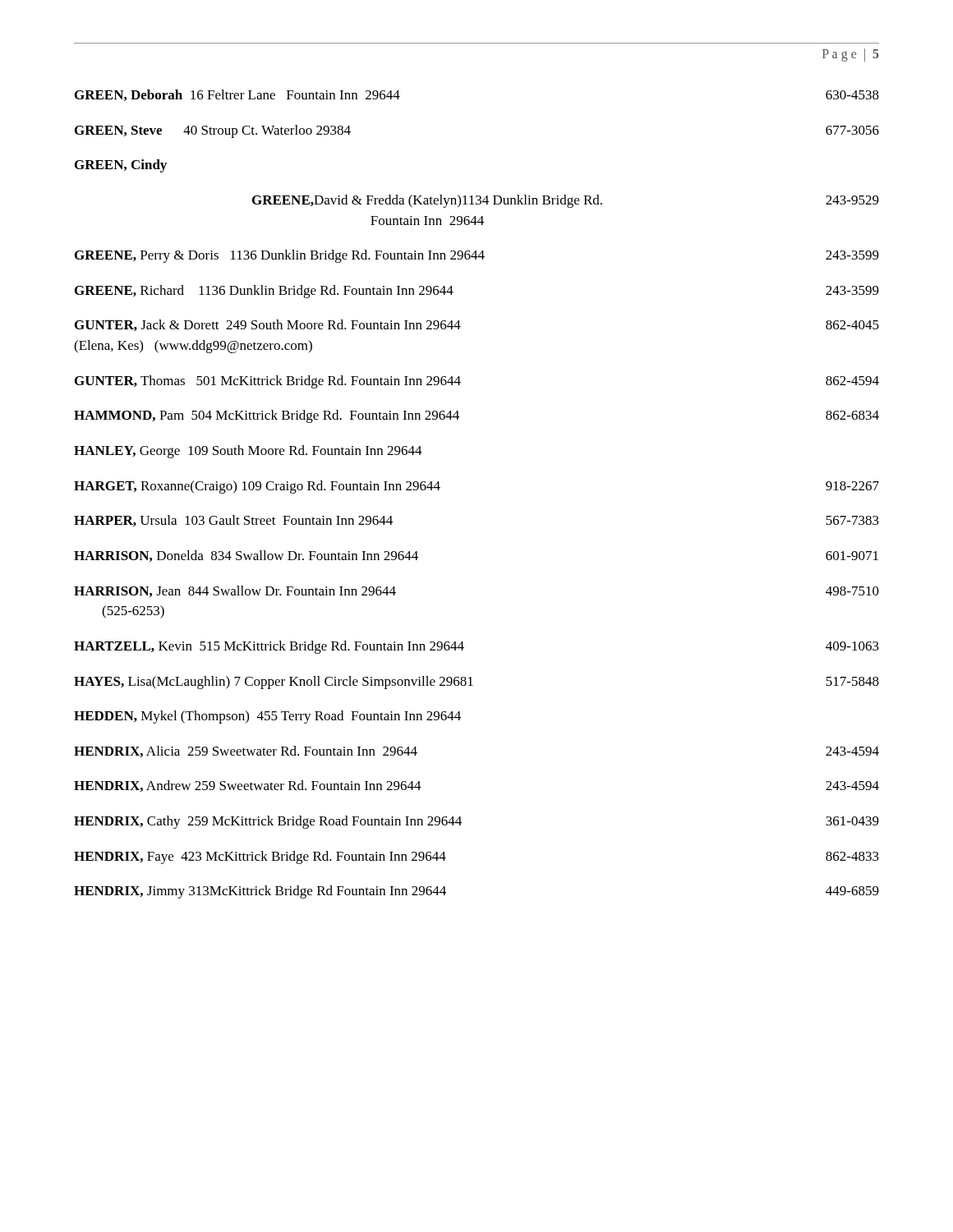
Task: Find the list item that reads "GREEN, Deborah 16"
Action: [242, 95]
